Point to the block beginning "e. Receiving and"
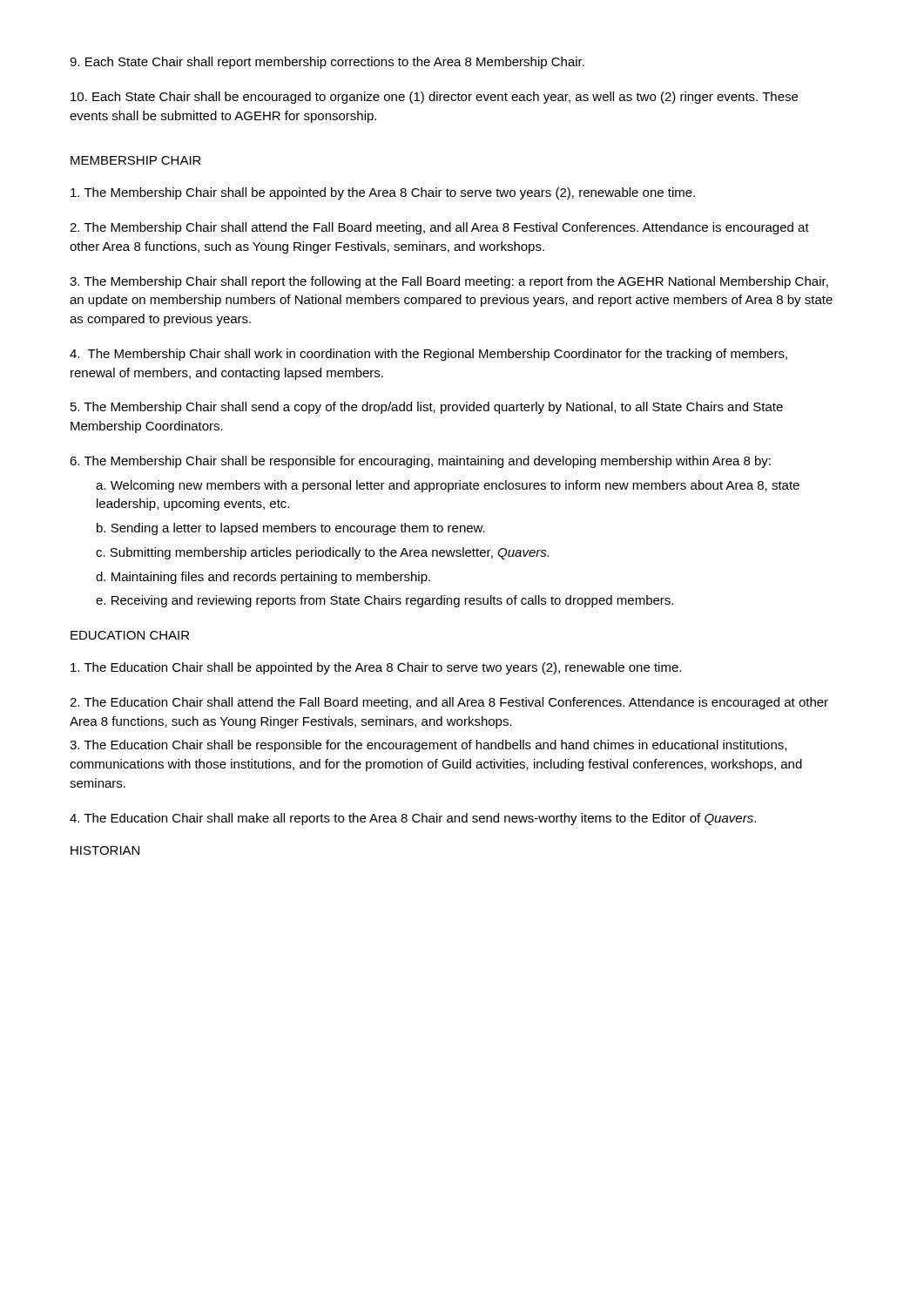Image resolution: width=924 pixels, height=1307 pixels. coord(385,600)
